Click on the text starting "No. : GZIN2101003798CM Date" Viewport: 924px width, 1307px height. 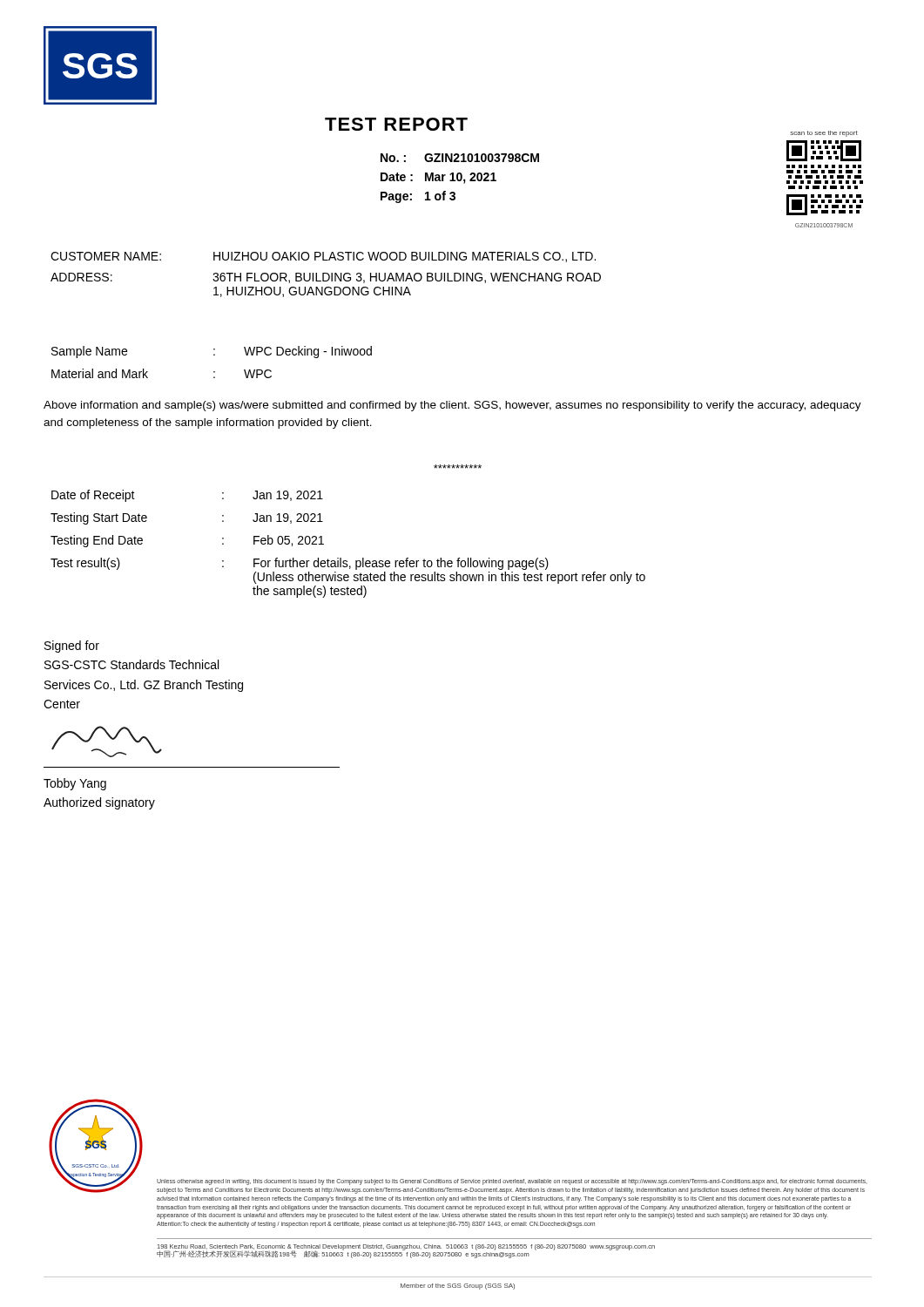(x=460, y=177)
